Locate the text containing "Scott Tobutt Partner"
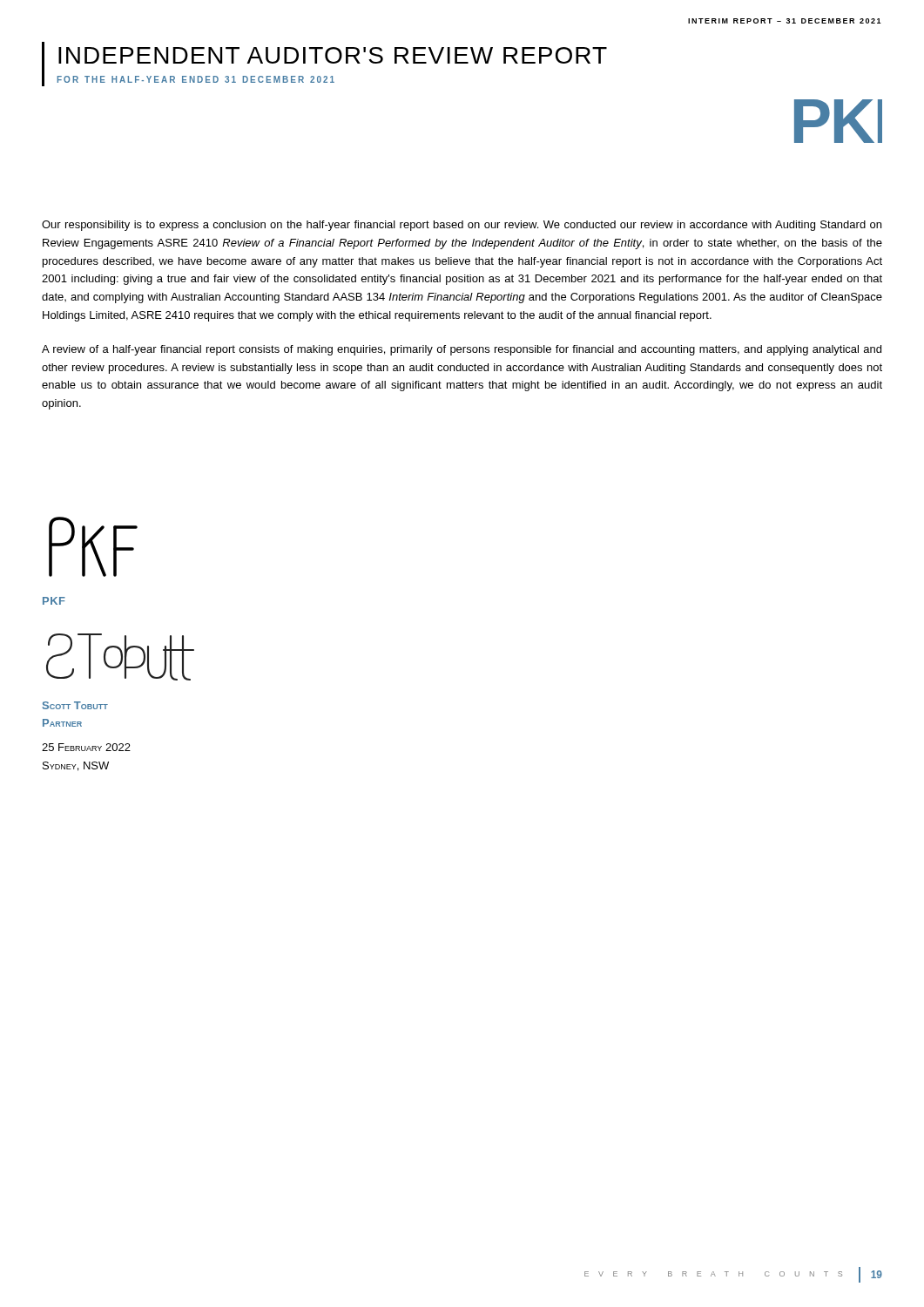Screen dimensions: 1307x924 click(x=75, y=714)
